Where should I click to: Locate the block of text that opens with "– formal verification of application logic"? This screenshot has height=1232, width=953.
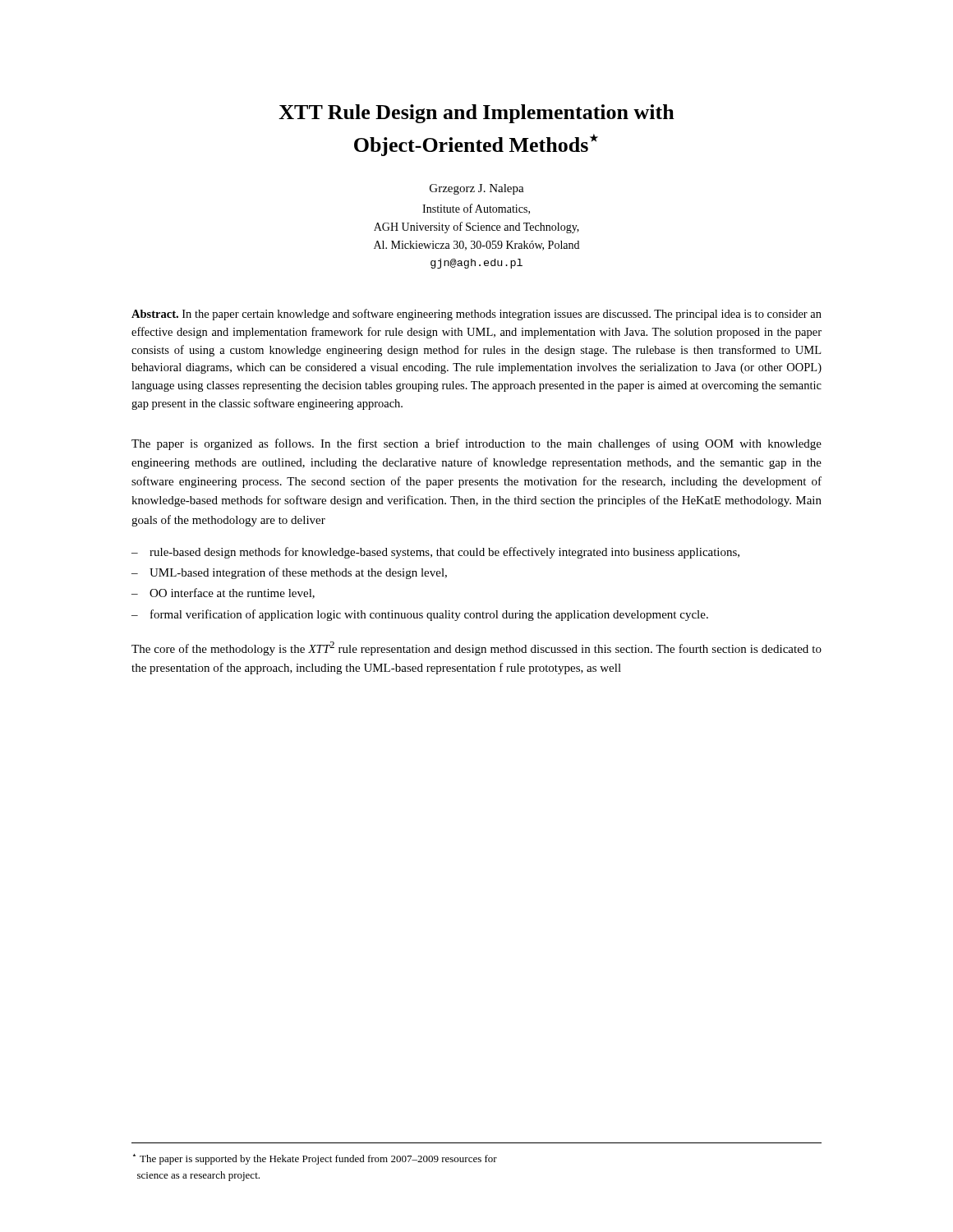476,615
